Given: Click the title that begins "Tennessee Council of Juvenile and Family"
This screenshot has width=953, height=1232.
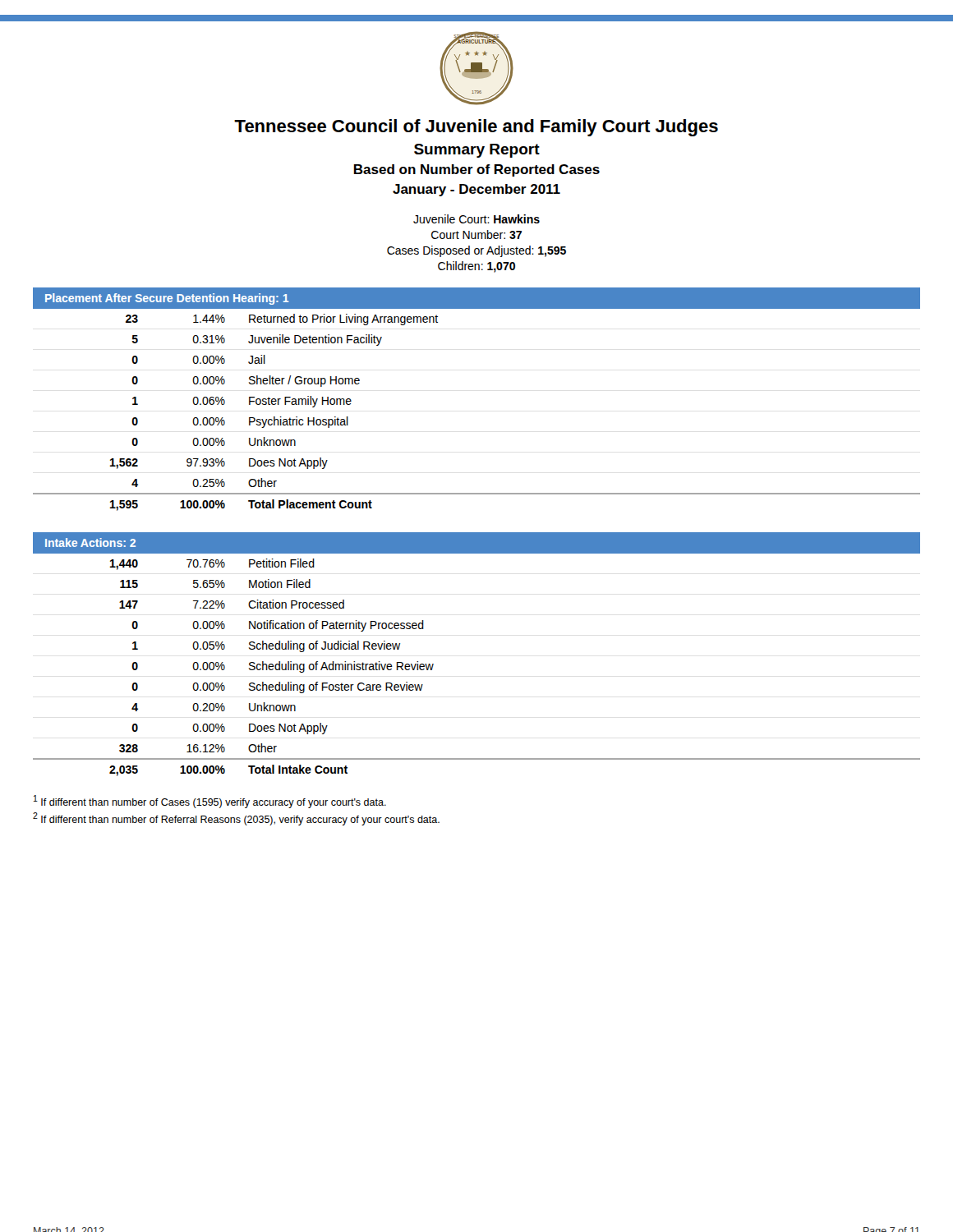Looking at the screenshot, I should pos(476,157).
